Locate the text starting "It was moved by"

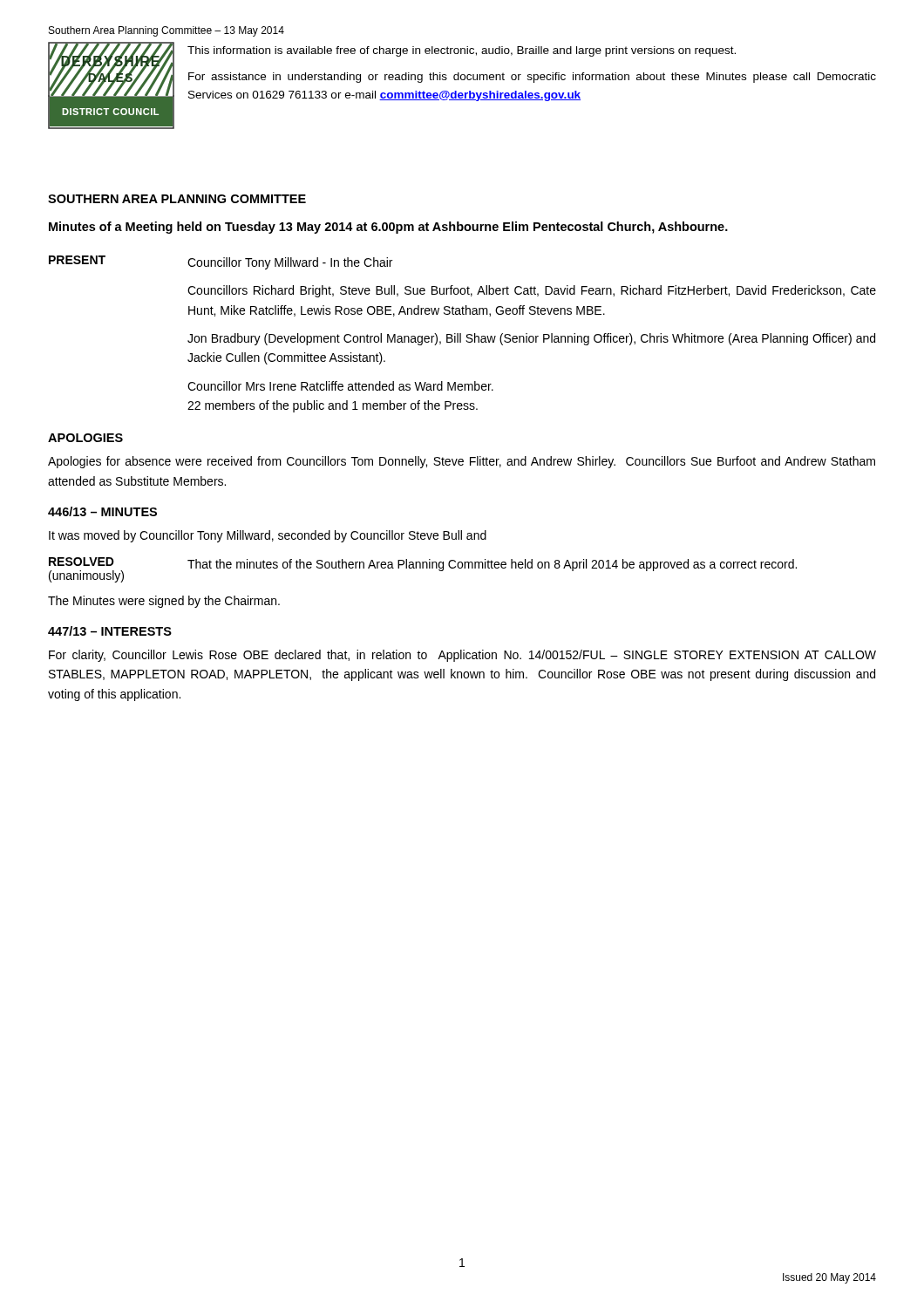tap(267, 536)
